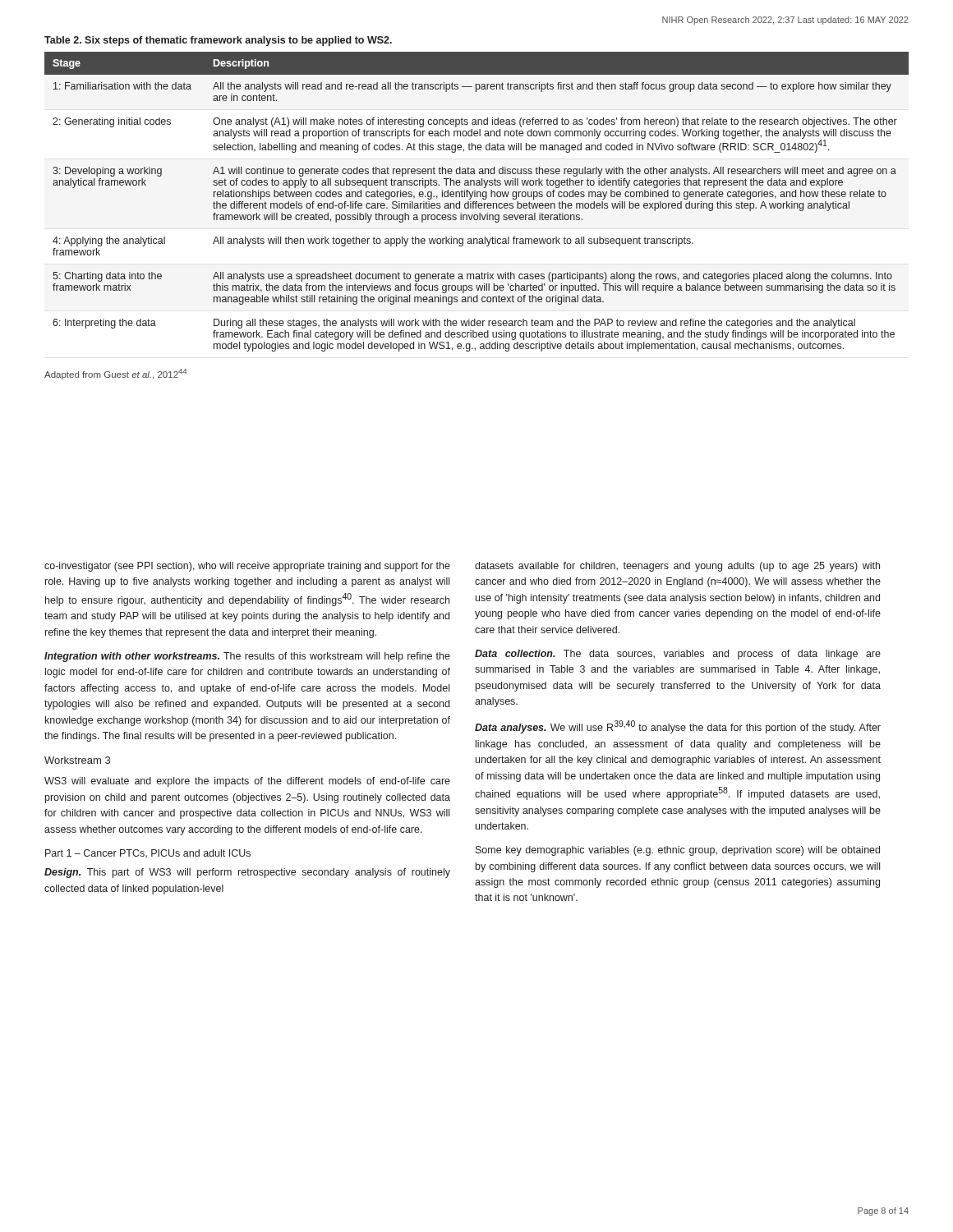Locate the text block with the text "Data analyses. We will use R39,40"
The height and width of the screenshot is (1232, 953).
(678, 776)
